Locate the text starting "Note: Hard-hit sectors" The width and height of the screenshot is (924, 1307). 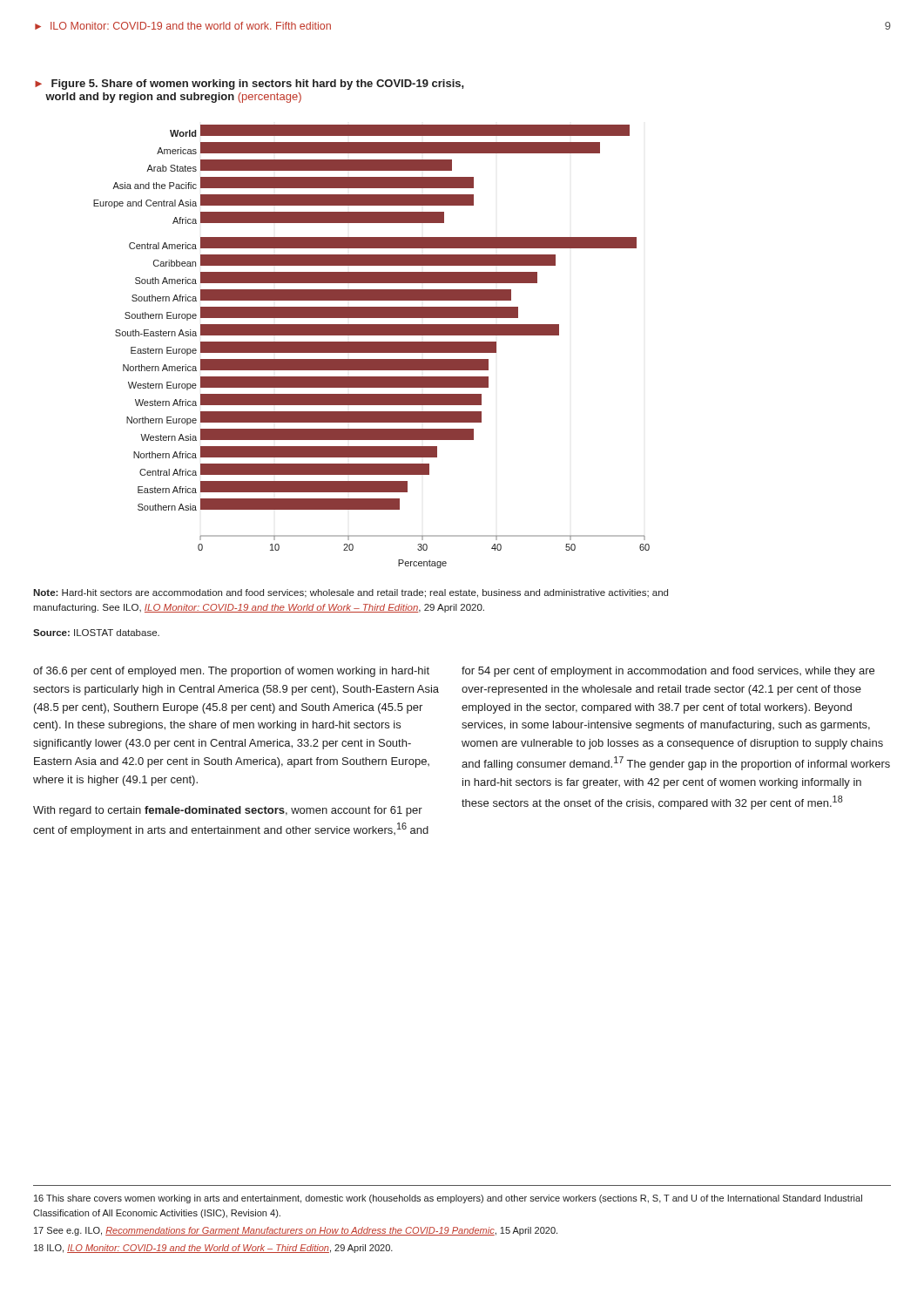(x=351, y=600)
